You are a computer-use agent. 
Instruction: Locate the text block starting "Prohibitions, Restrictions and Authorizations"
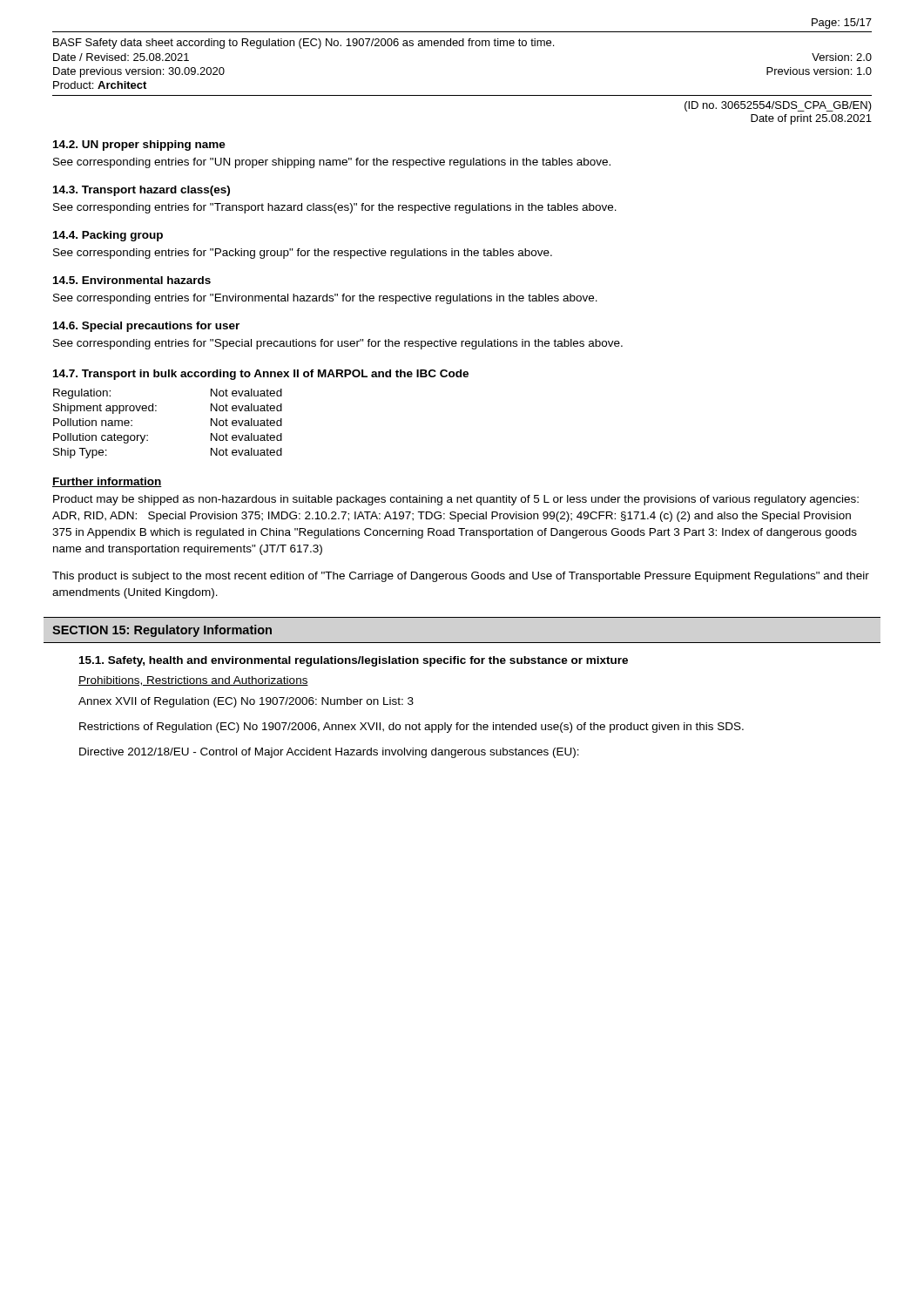click(193, 680)
